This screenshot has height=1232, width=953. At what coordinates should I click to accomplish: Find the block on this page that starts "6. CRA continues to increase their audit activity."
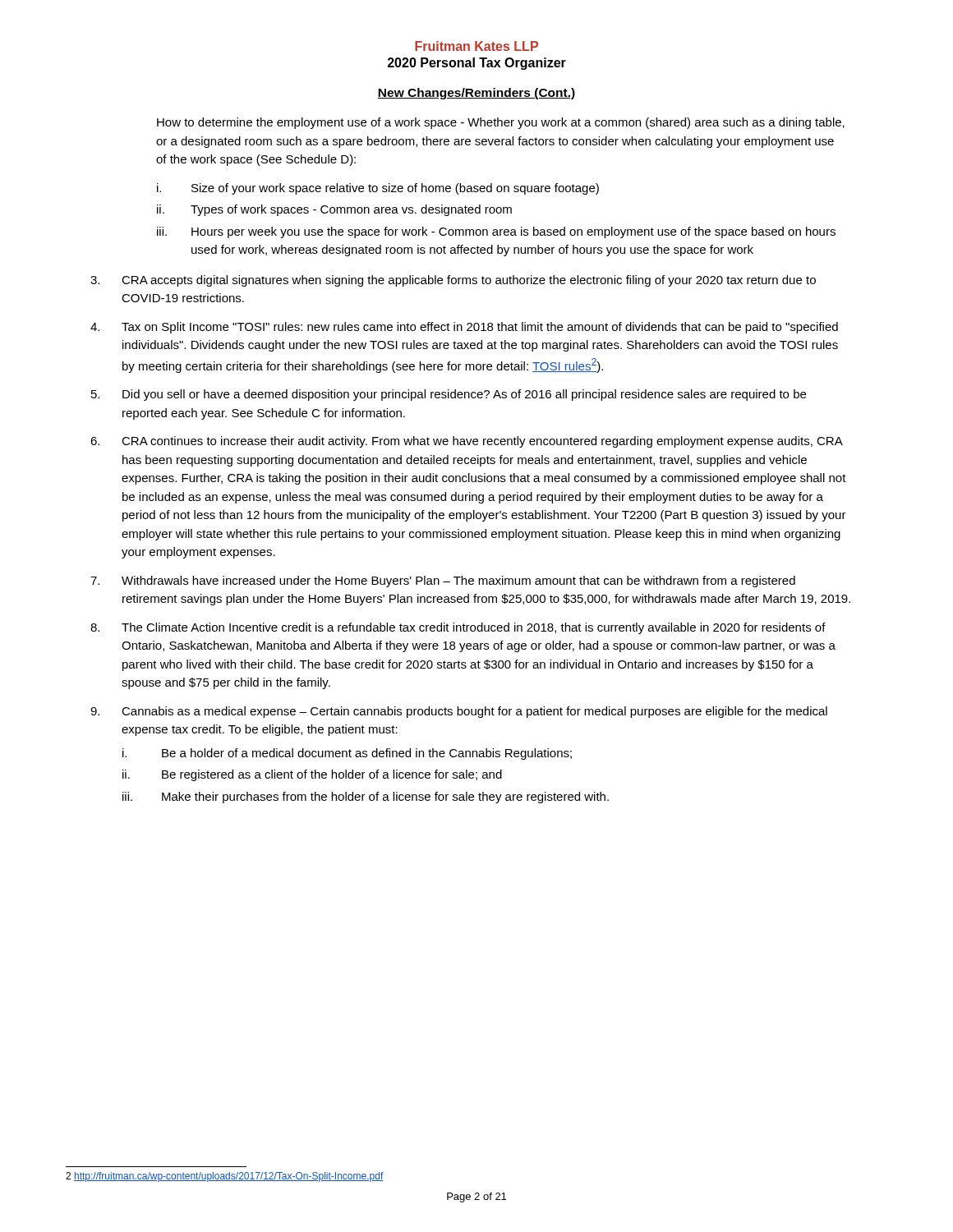coord(472,497)
